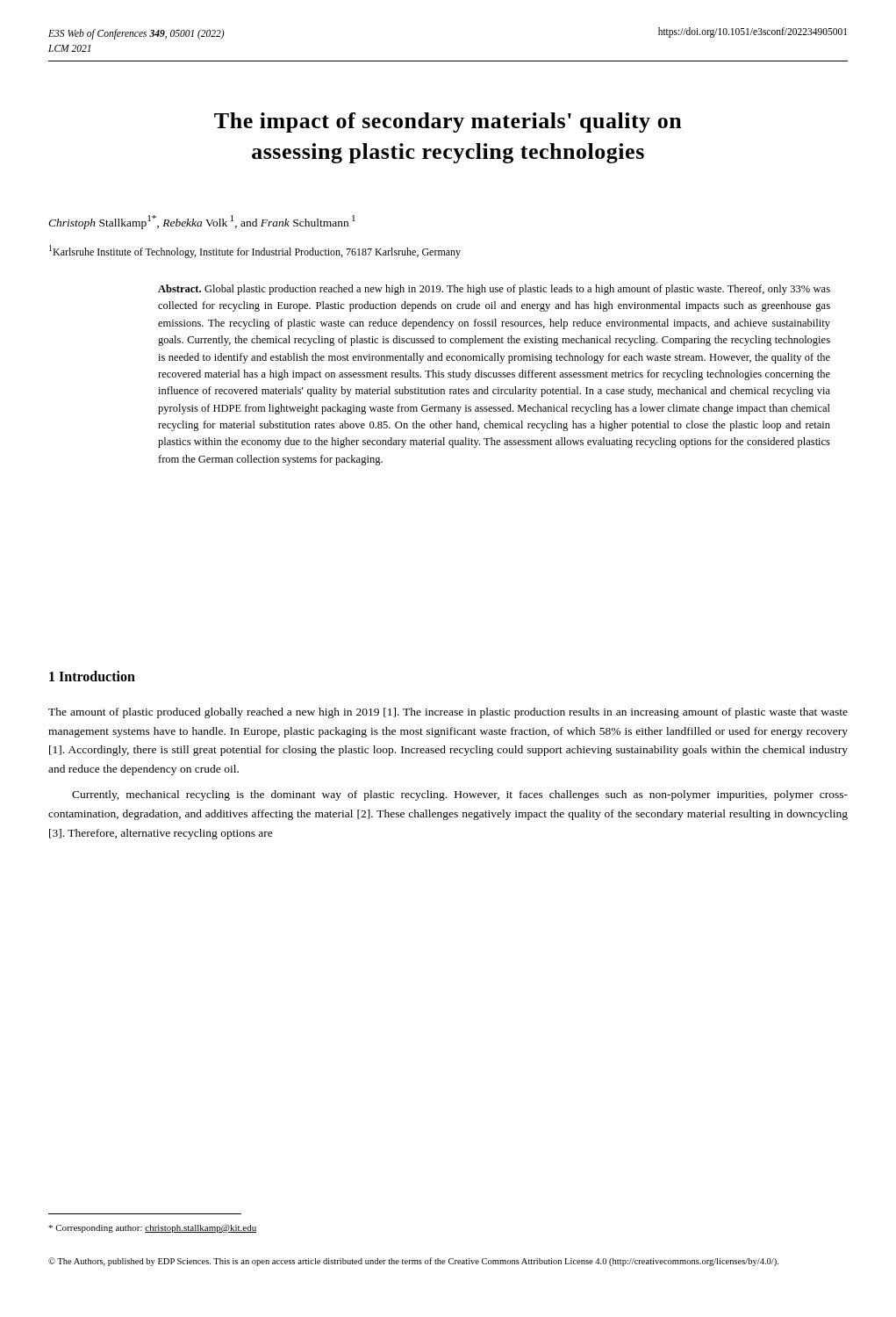Locate the block of text that opens with "© The Authors, published by EDP Sciences."
The width and height of the screenshot is (896, 1317).
point(414,1261)
